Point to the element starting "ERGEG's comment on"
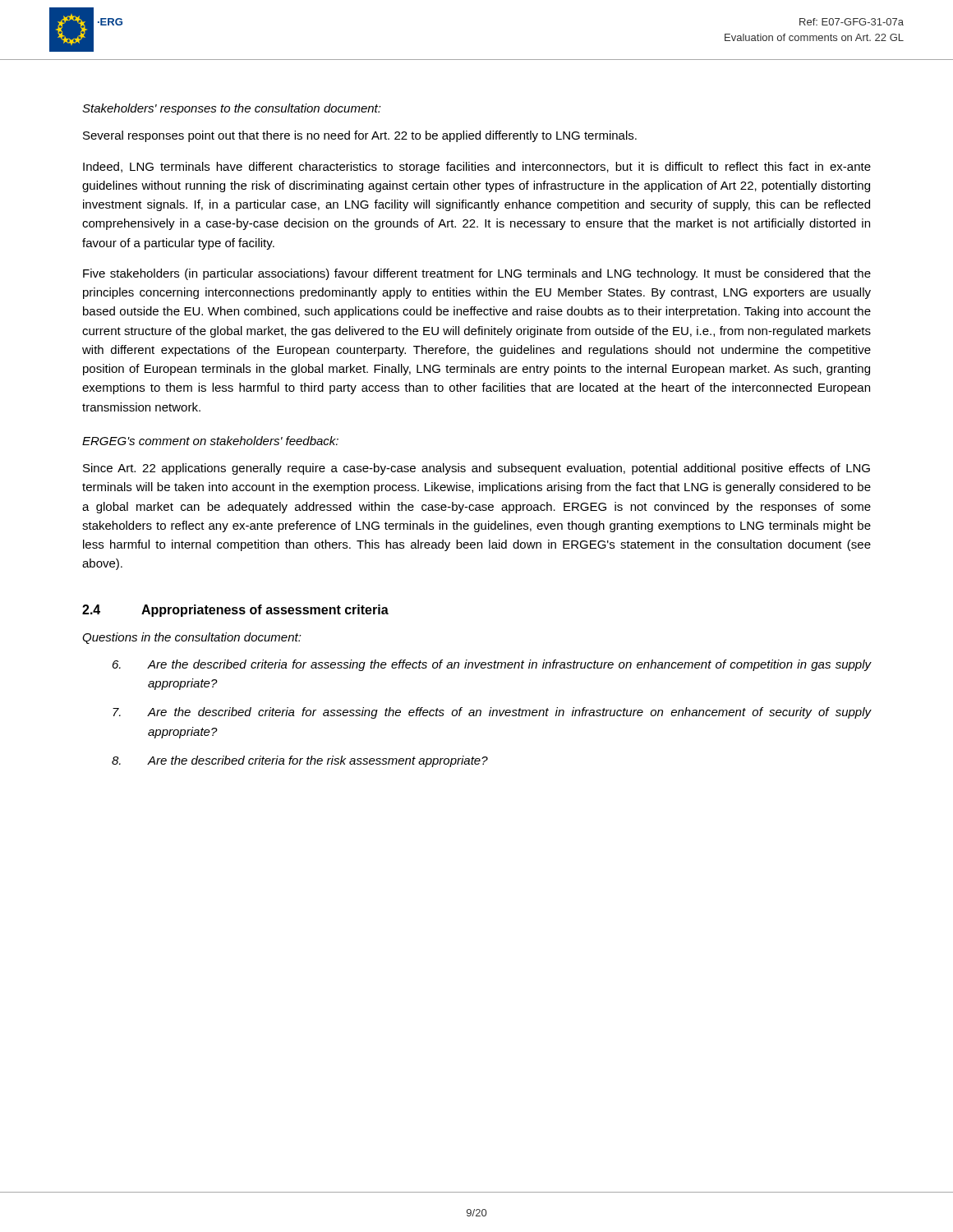 click(x=211, y=440)
